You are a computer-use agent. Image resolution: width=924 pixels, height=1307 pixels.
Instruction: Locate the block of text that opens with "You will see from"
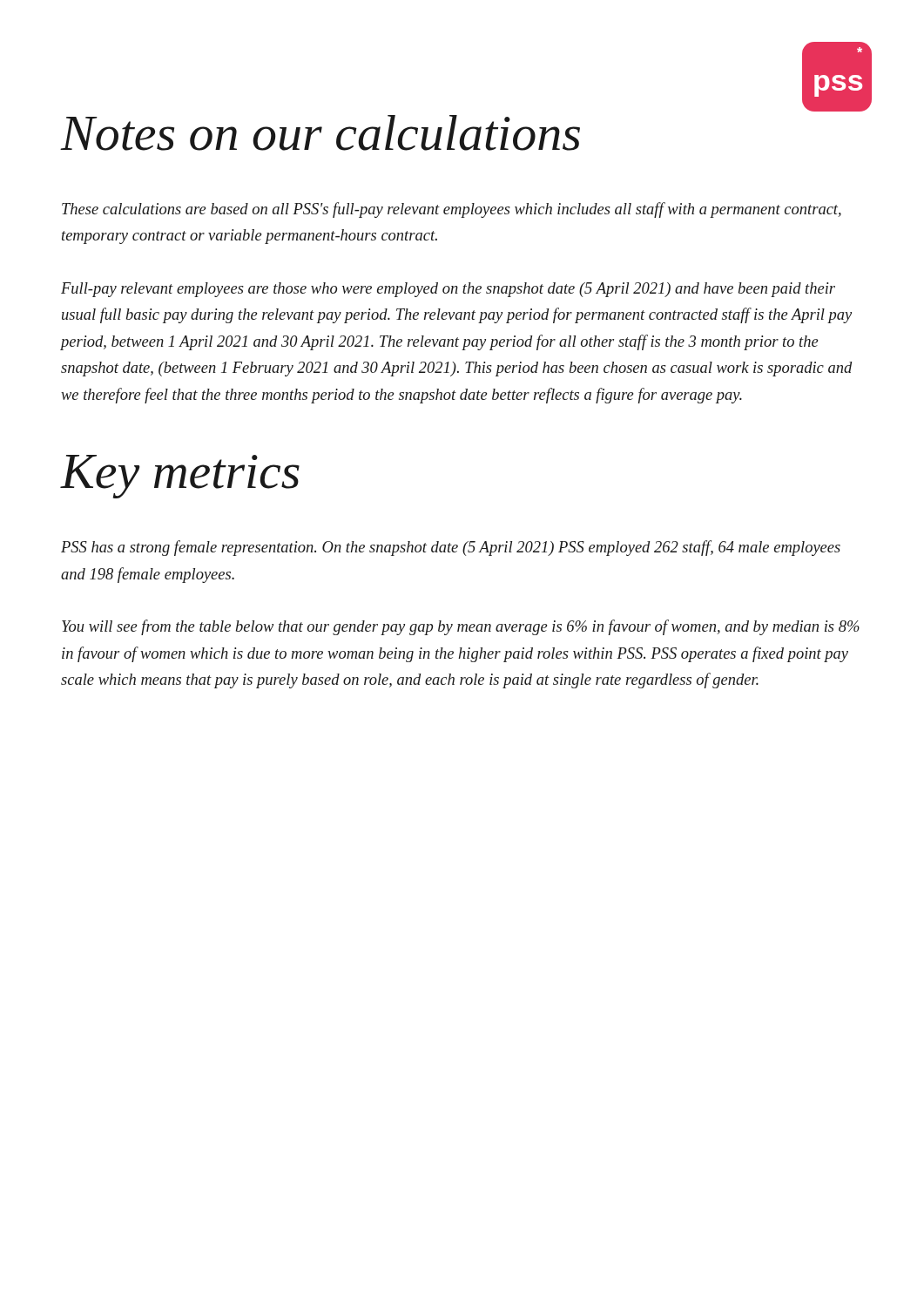[462, 653]
